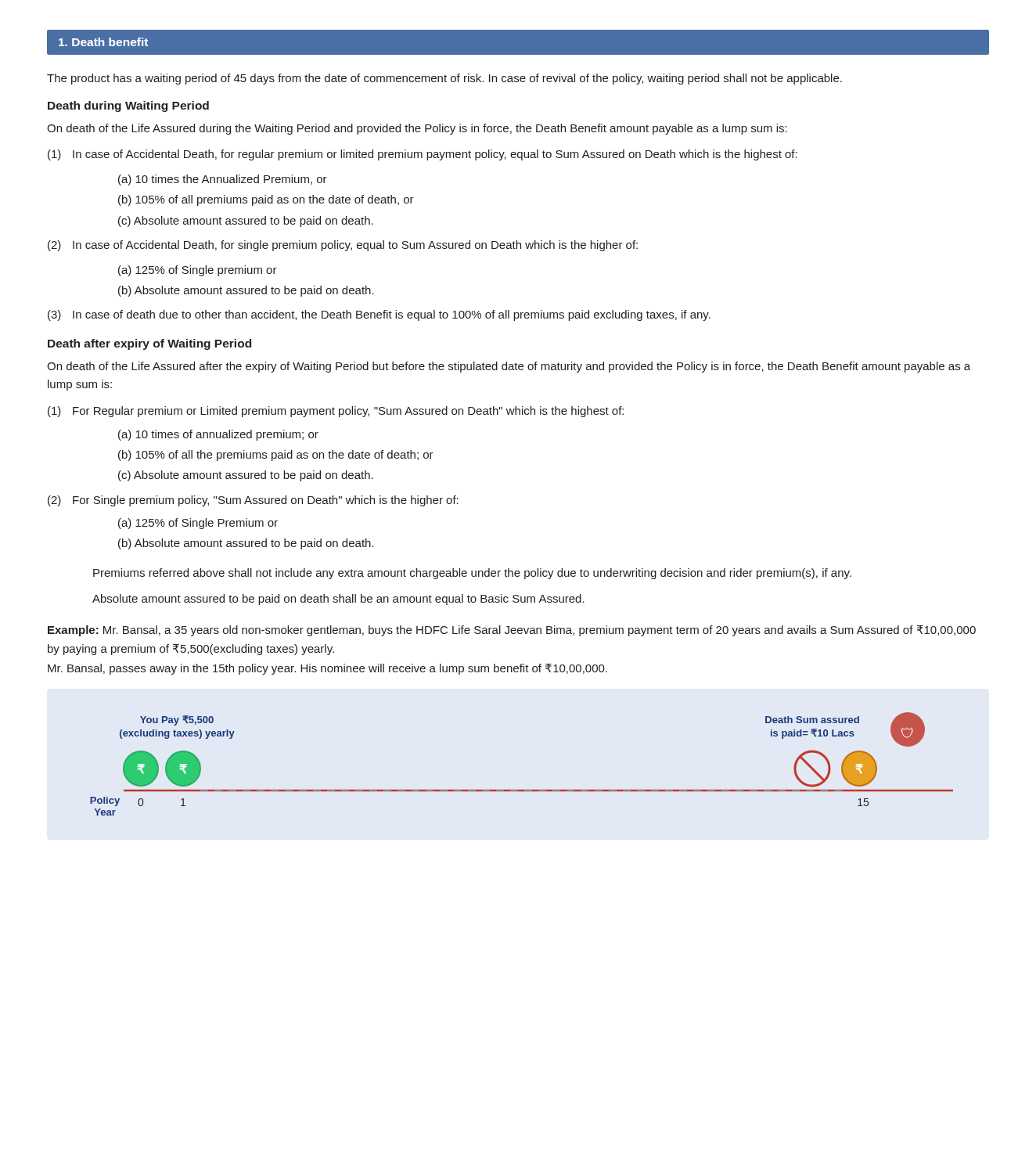Locate the block of text that opens with "On death of the Life Assured after the"
The height and width of the screenshot is (1174, 1036).
point(509,375)
